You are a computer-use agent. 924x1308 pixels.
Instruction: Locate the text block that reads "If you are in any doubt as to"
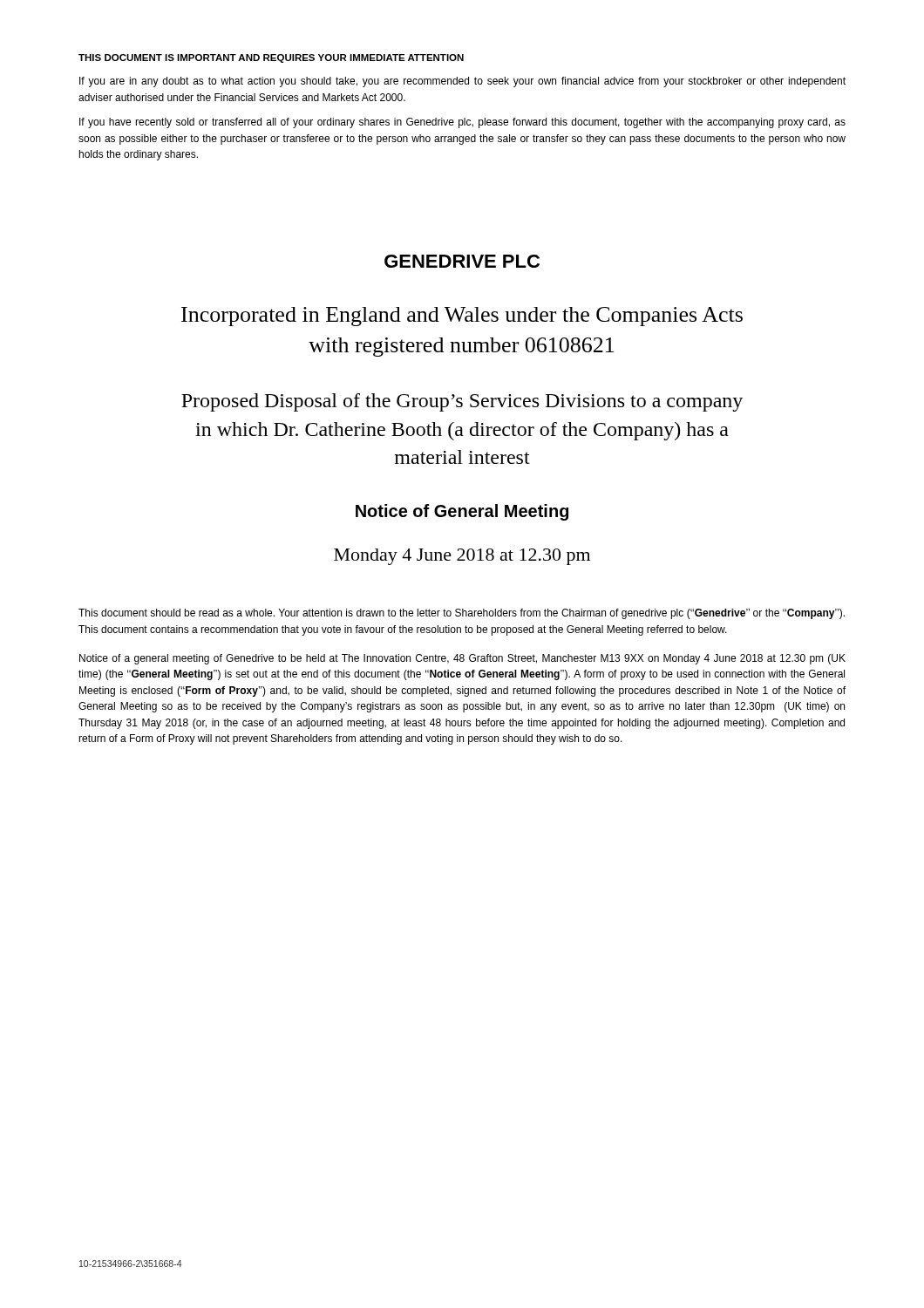click(x=462, y=89)
